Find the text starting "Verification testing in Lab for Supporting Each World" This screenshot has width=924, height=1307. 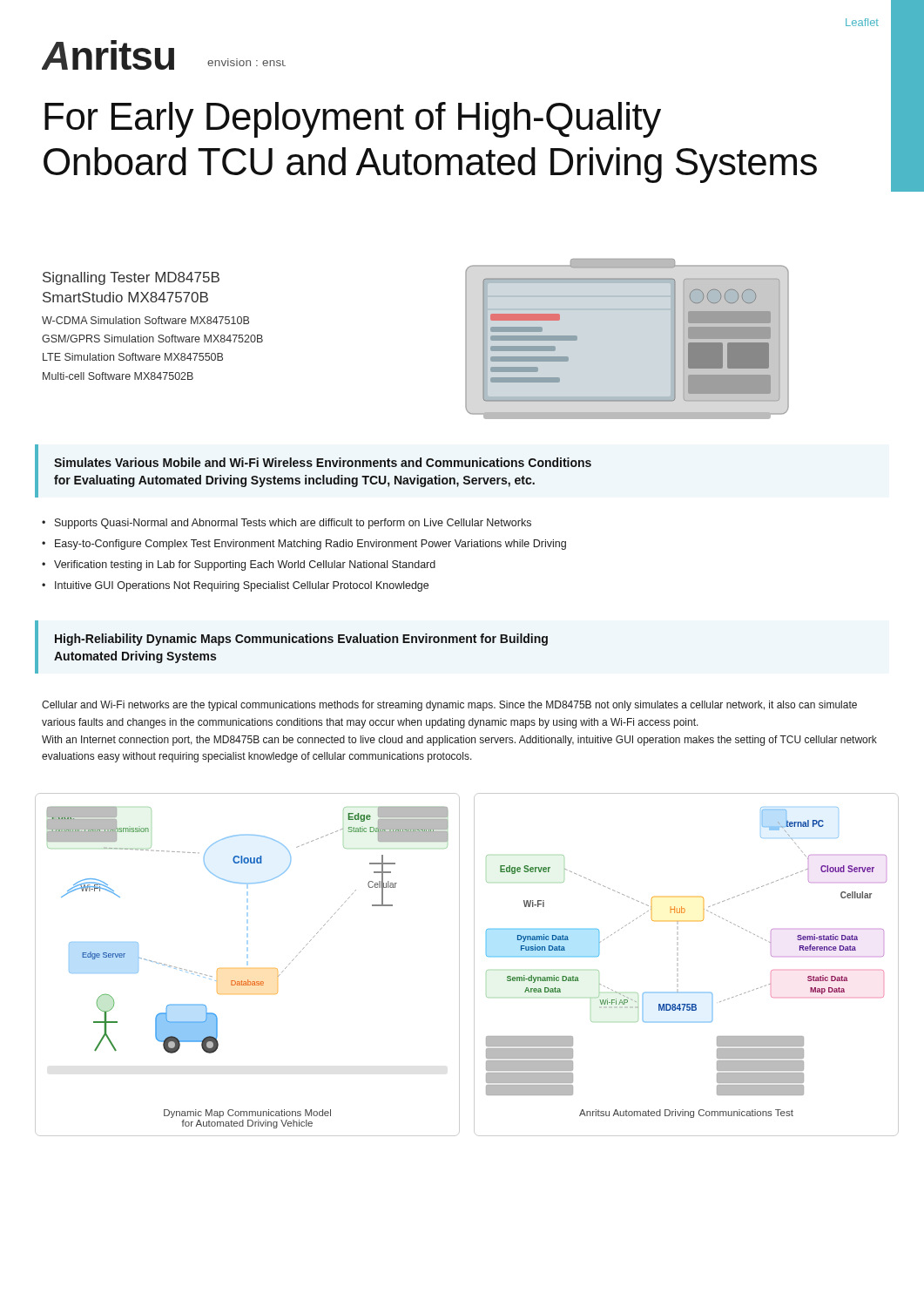click(239, 565)
